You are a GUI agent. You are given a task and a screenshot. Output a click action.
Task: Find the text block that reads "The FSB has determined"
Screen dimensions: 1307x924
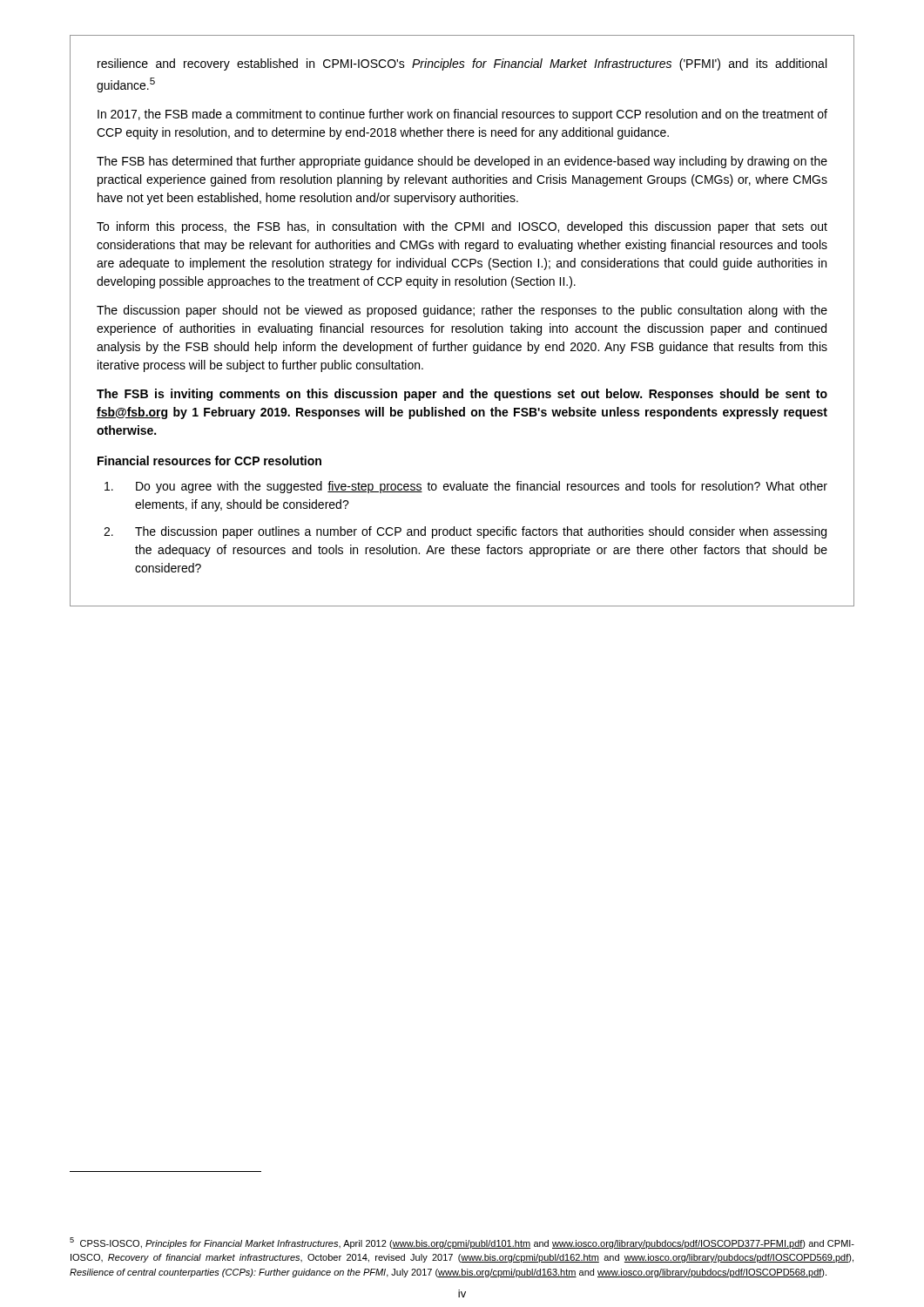pyautogui.click(x=462, y=180)
